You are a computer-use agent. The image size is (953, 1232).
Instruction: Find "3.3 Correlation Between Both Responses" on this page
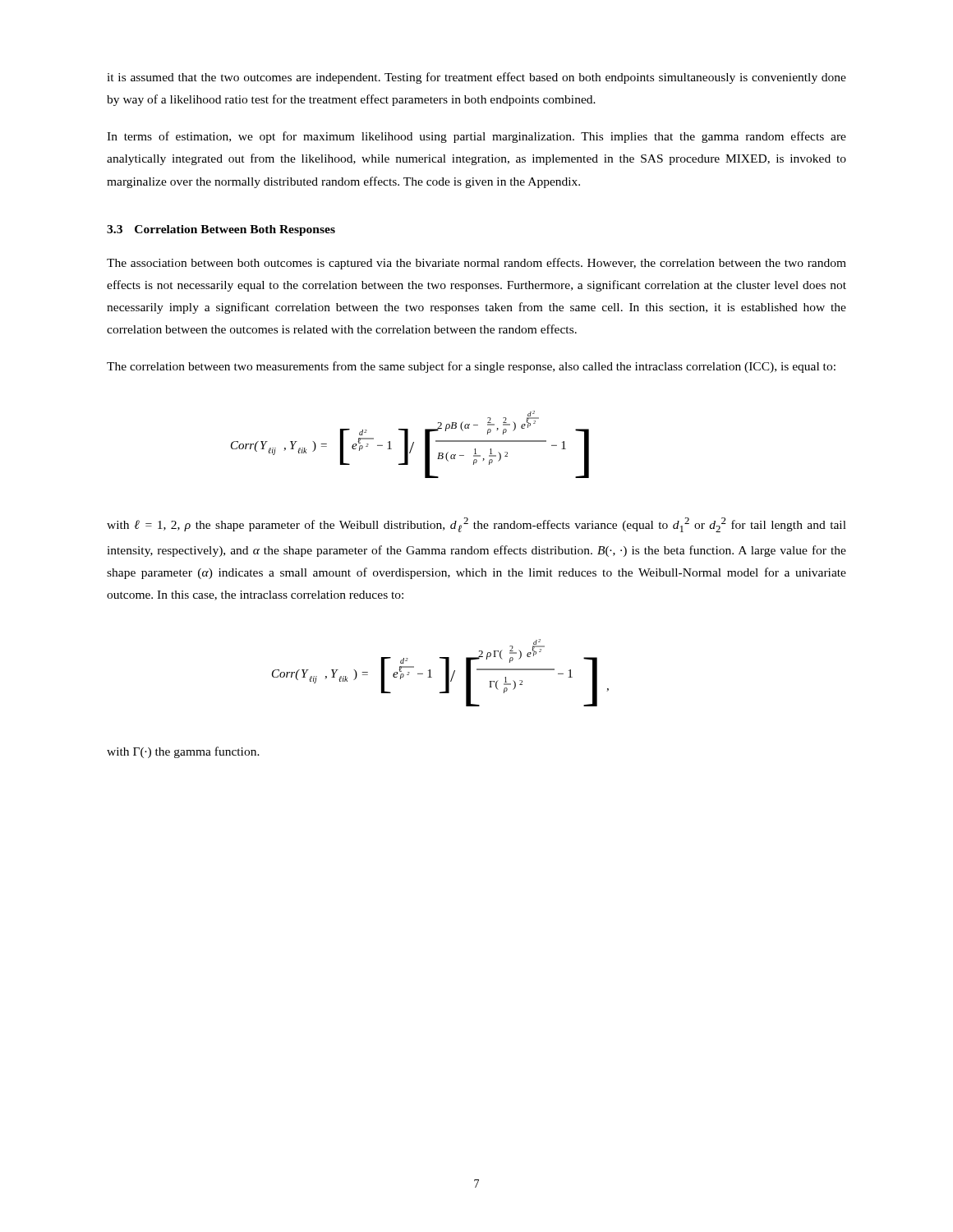pyautogui.click(x=221, y=228)
